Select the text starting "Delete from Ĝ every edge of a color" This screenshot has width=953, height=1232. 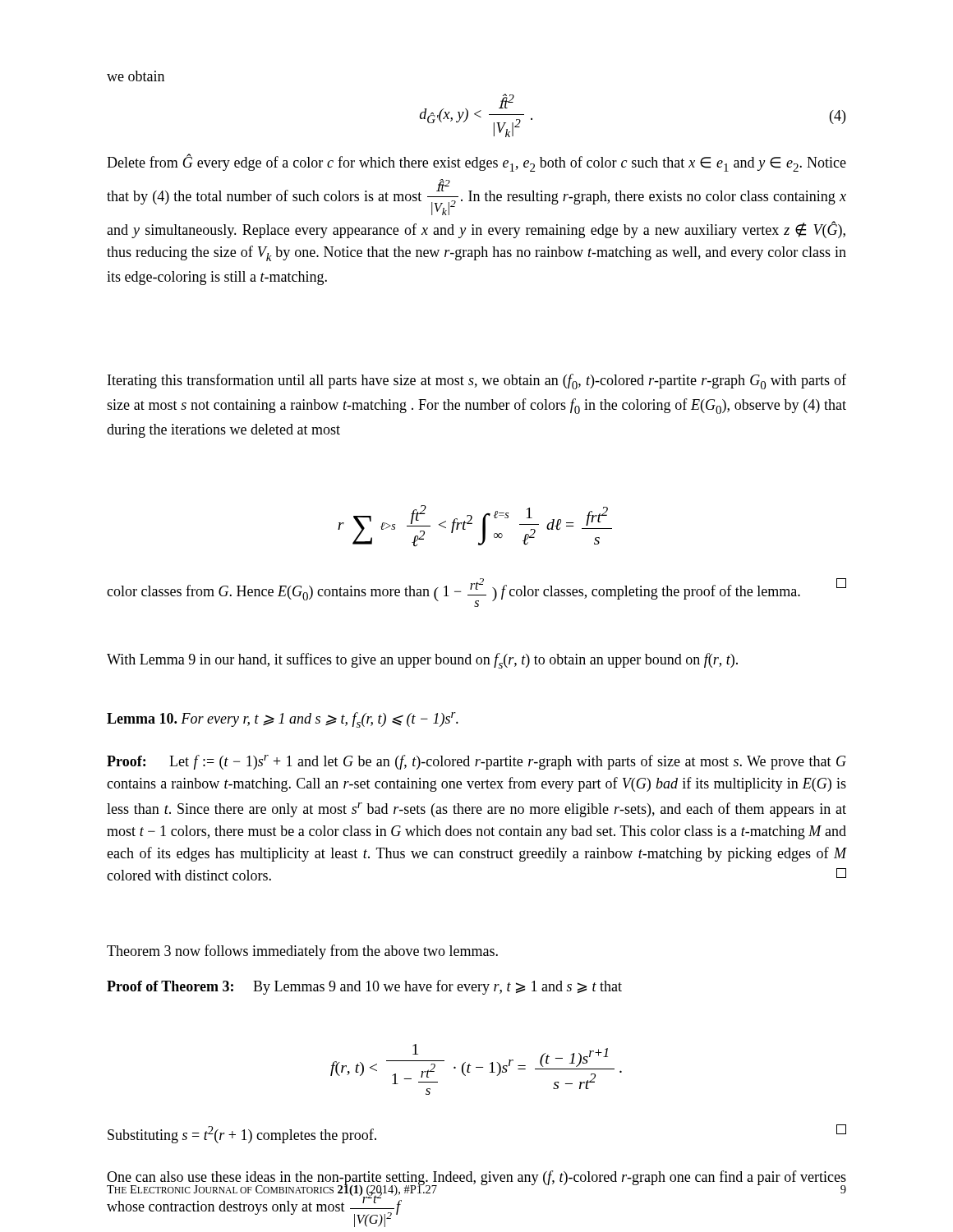(x=476, y=220)
